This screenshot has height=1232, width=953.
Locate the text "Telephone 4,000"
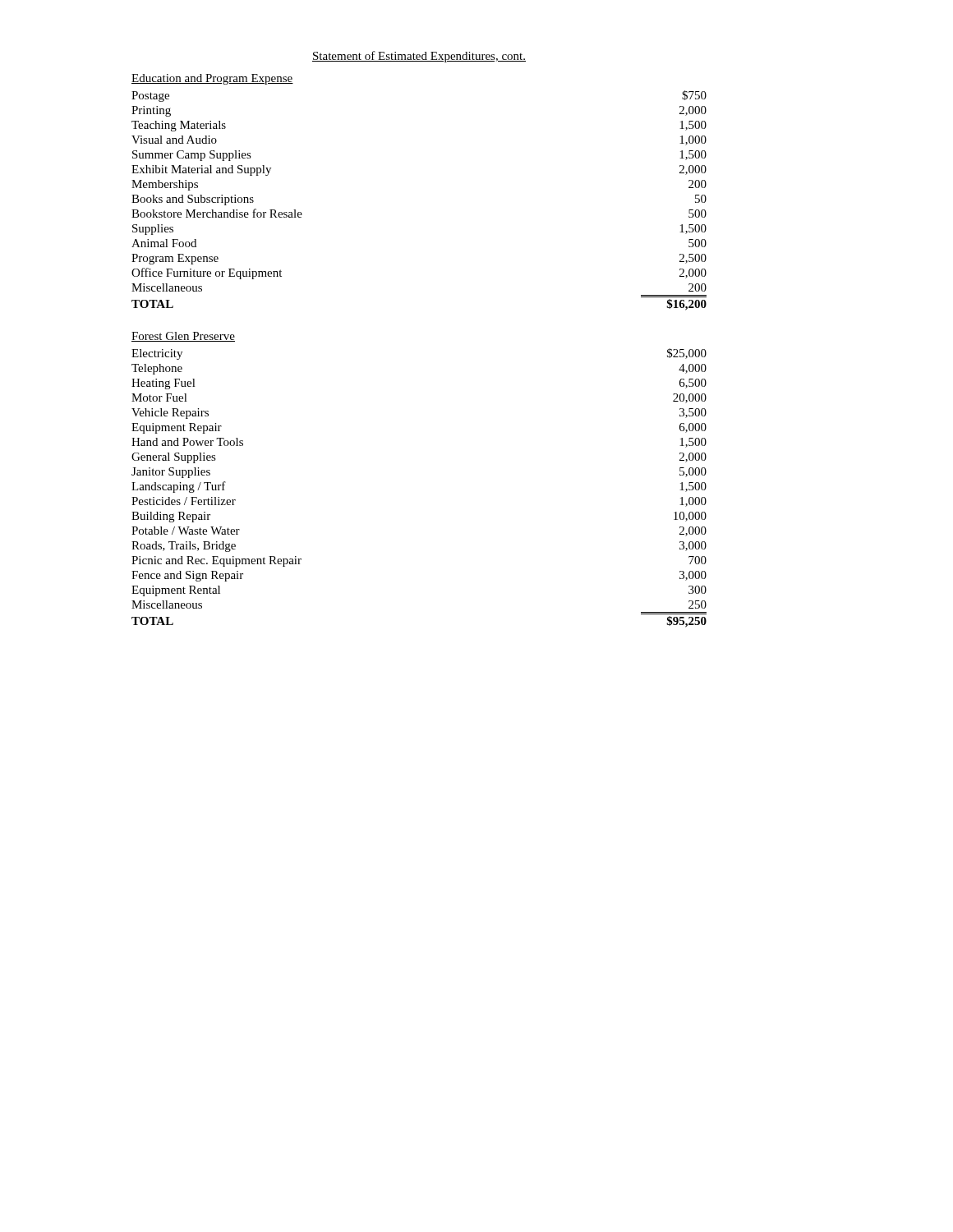click(158, 369)
